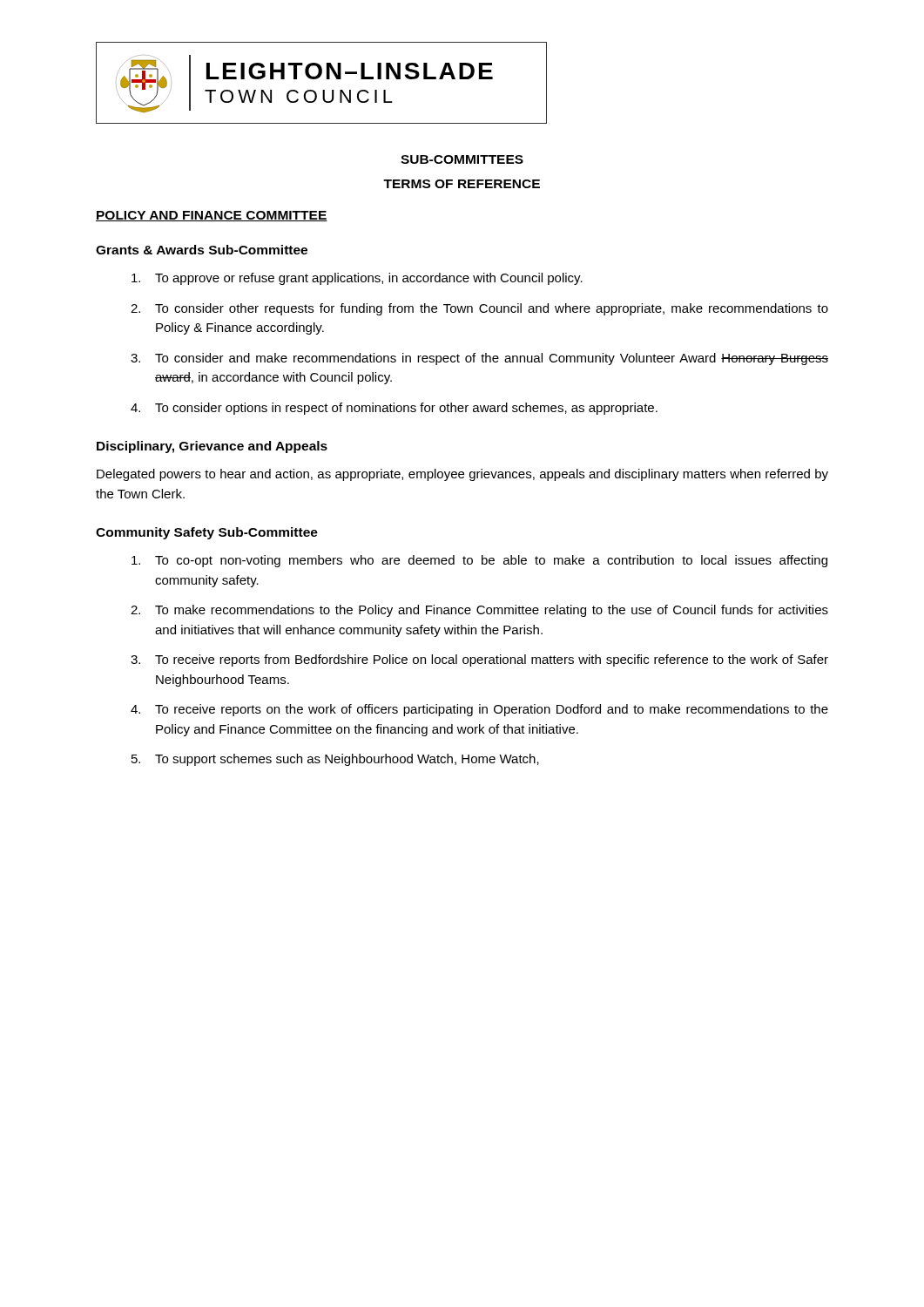Where is the passage that starts "4. To receive reports on the work of"?
The width and height of the screenshot is (924, 1307).
(x=479, y=719)
